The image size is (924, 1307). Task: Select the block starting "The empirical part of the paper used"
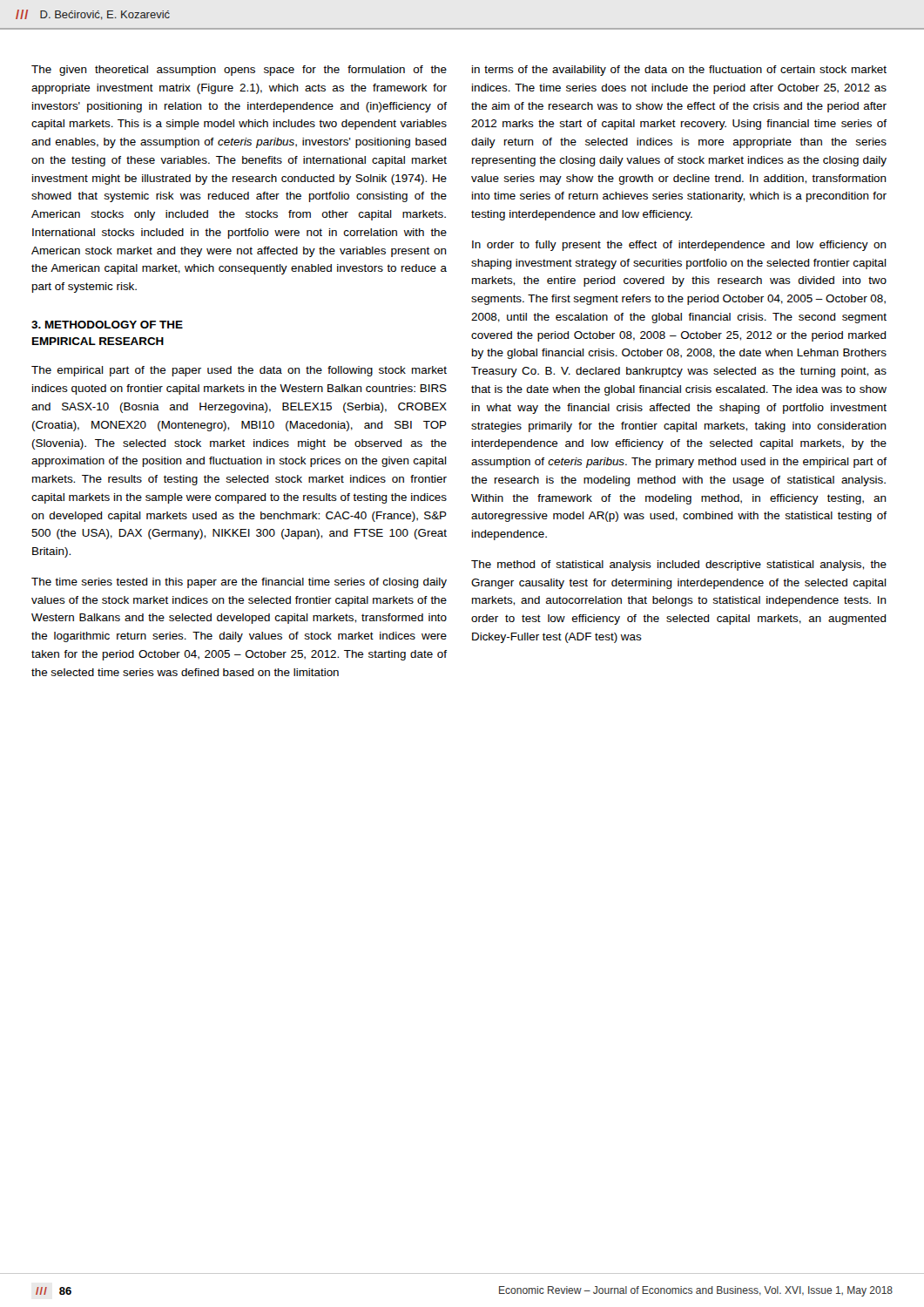tap(239, 461)
